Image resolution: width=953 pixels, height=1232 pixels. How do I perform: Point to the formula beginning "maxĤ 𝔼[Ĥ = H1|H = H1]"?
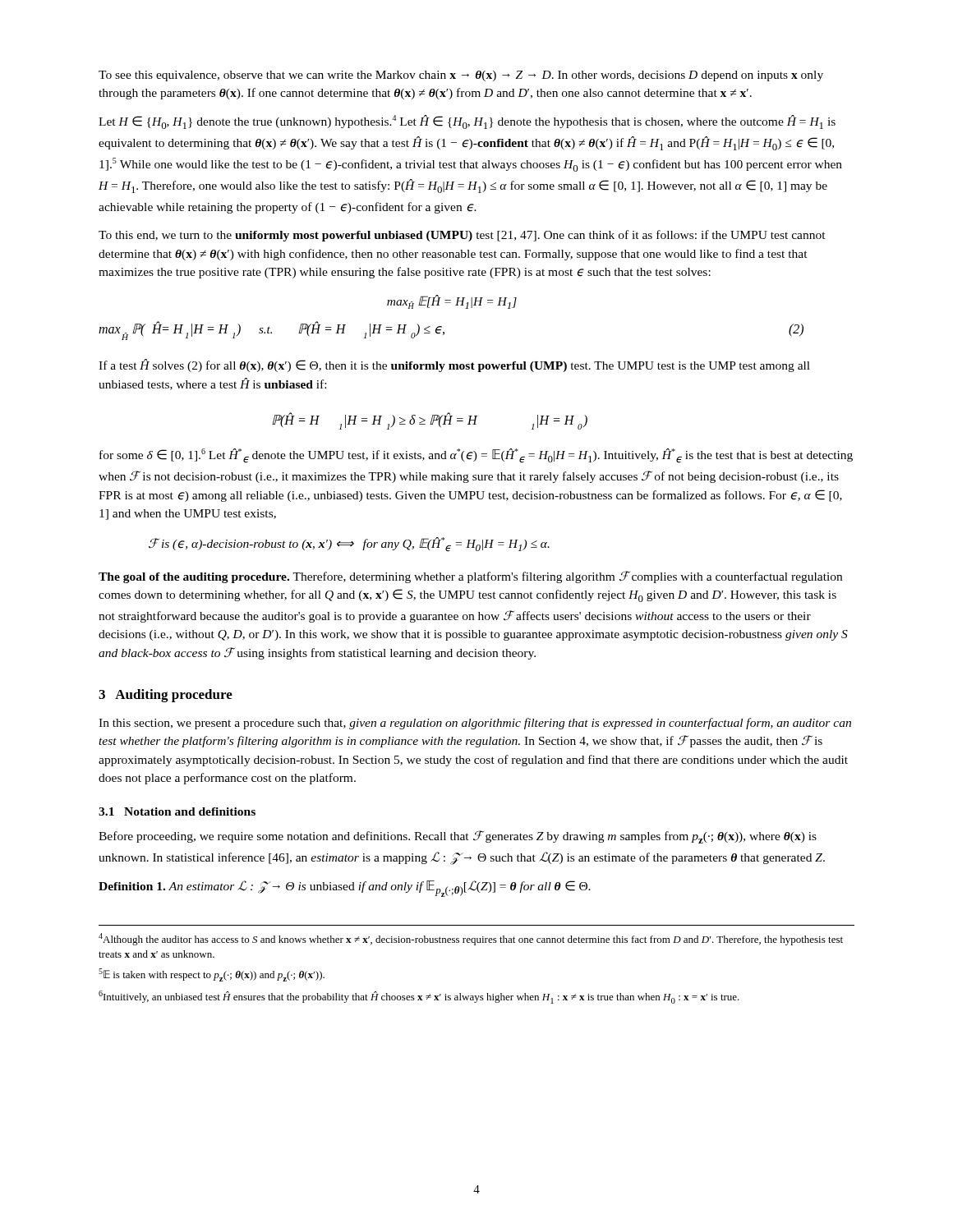(452, 302)
